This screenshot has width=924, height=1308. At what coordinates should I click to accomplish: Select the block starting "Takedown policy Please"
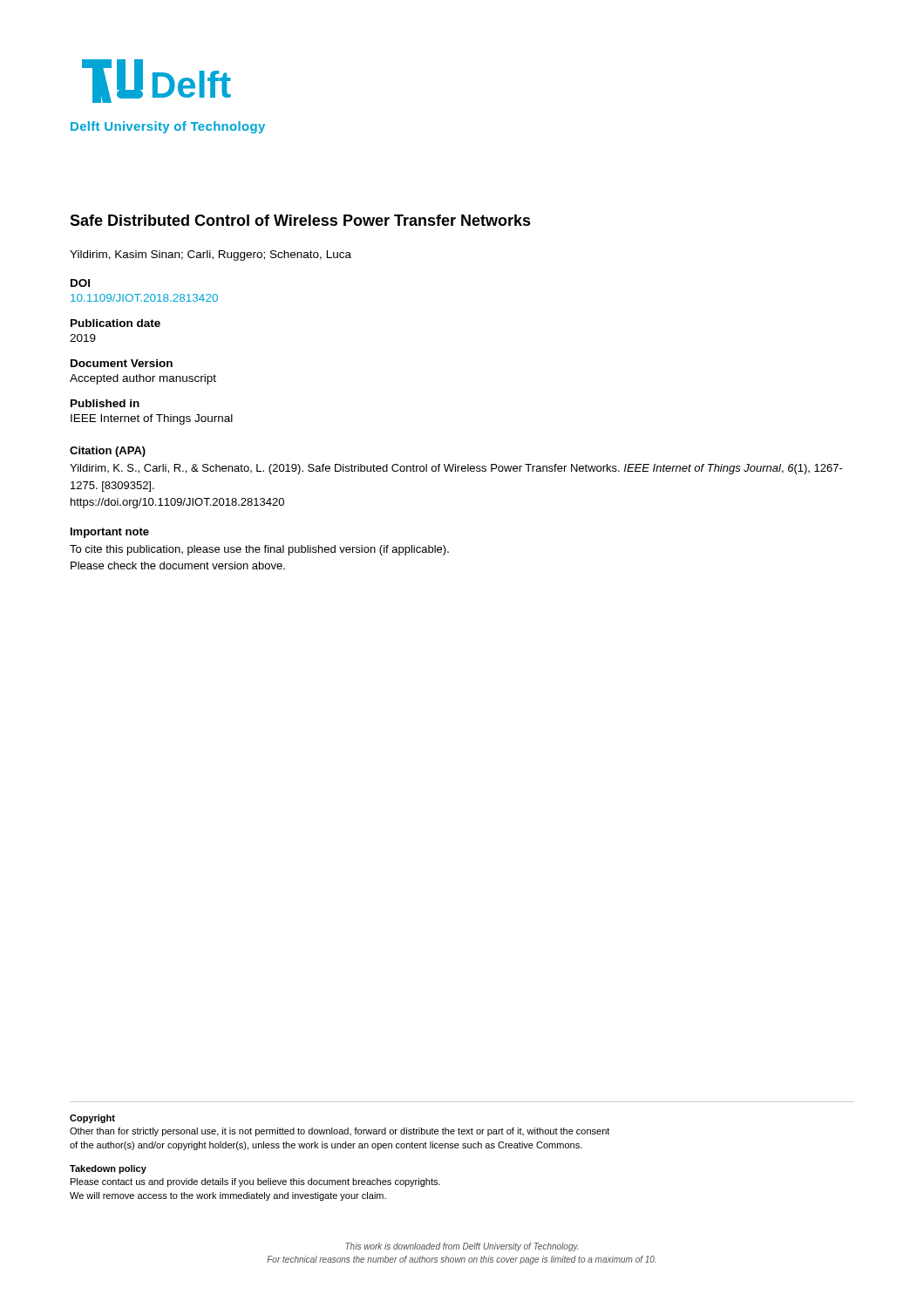click(x=108, y=1169)
